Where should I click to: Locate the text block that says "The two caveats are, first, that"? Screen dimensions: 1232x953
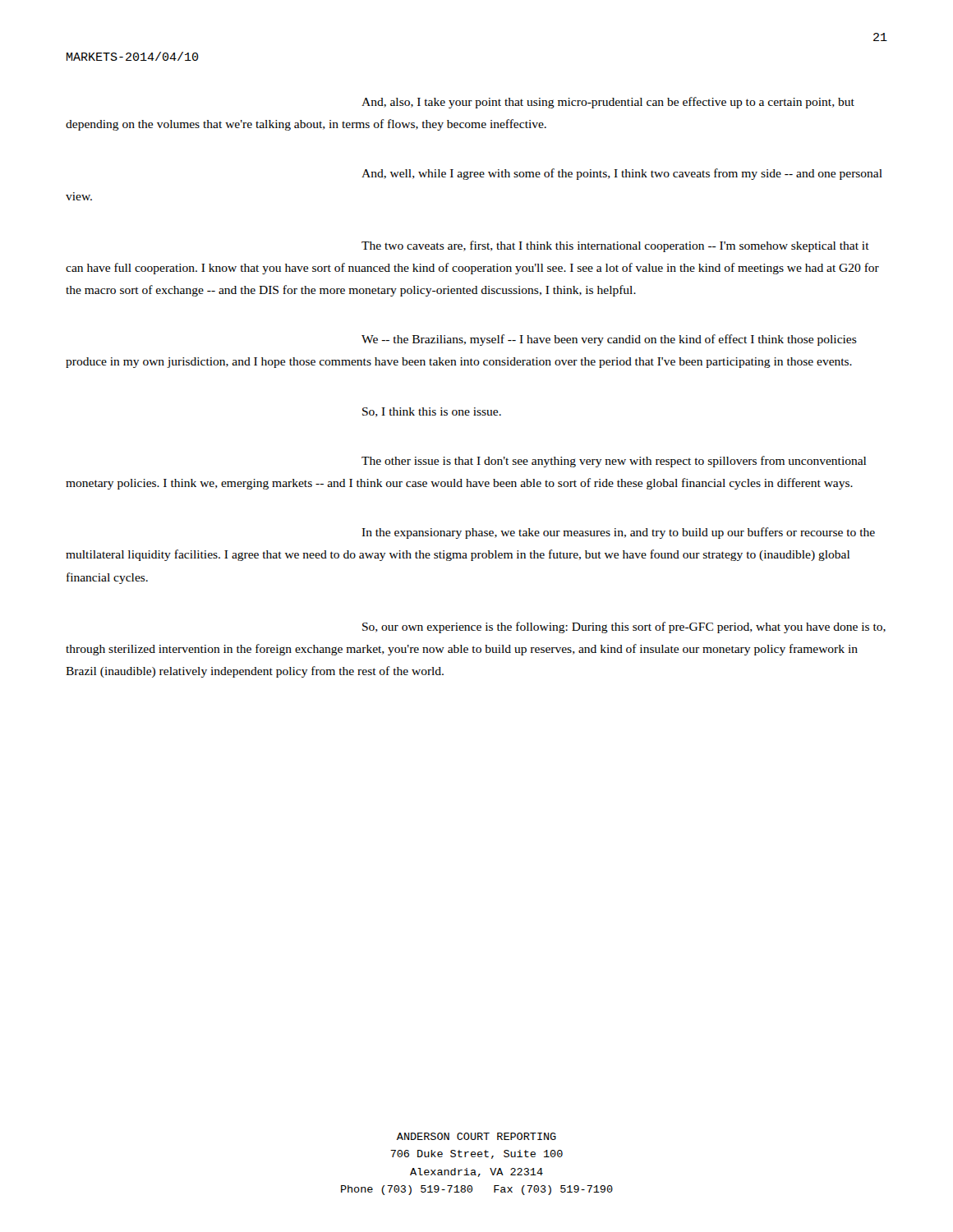[472, 267]
